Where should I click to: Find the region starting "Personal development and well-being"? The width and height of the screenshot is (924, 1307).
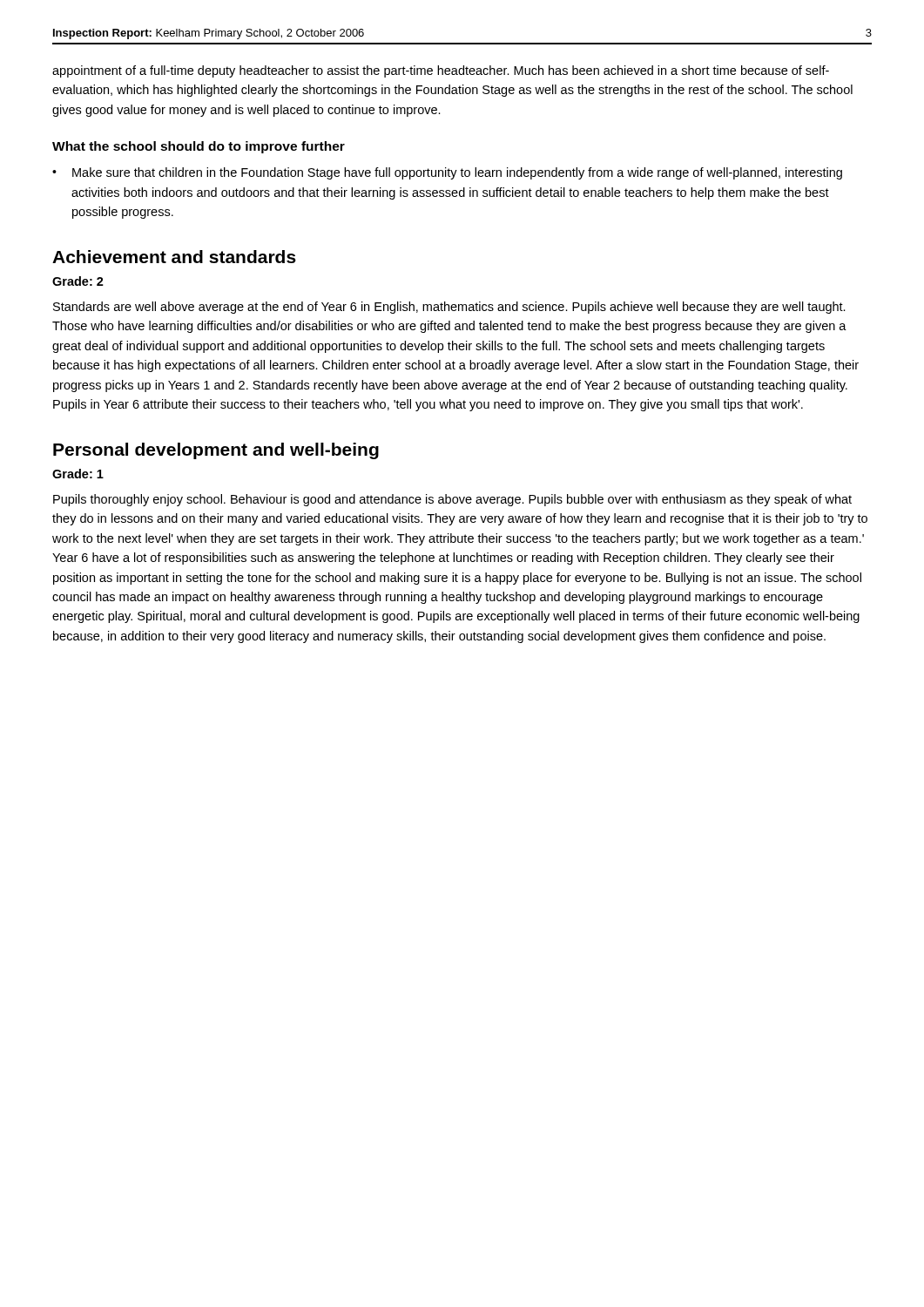216,449
